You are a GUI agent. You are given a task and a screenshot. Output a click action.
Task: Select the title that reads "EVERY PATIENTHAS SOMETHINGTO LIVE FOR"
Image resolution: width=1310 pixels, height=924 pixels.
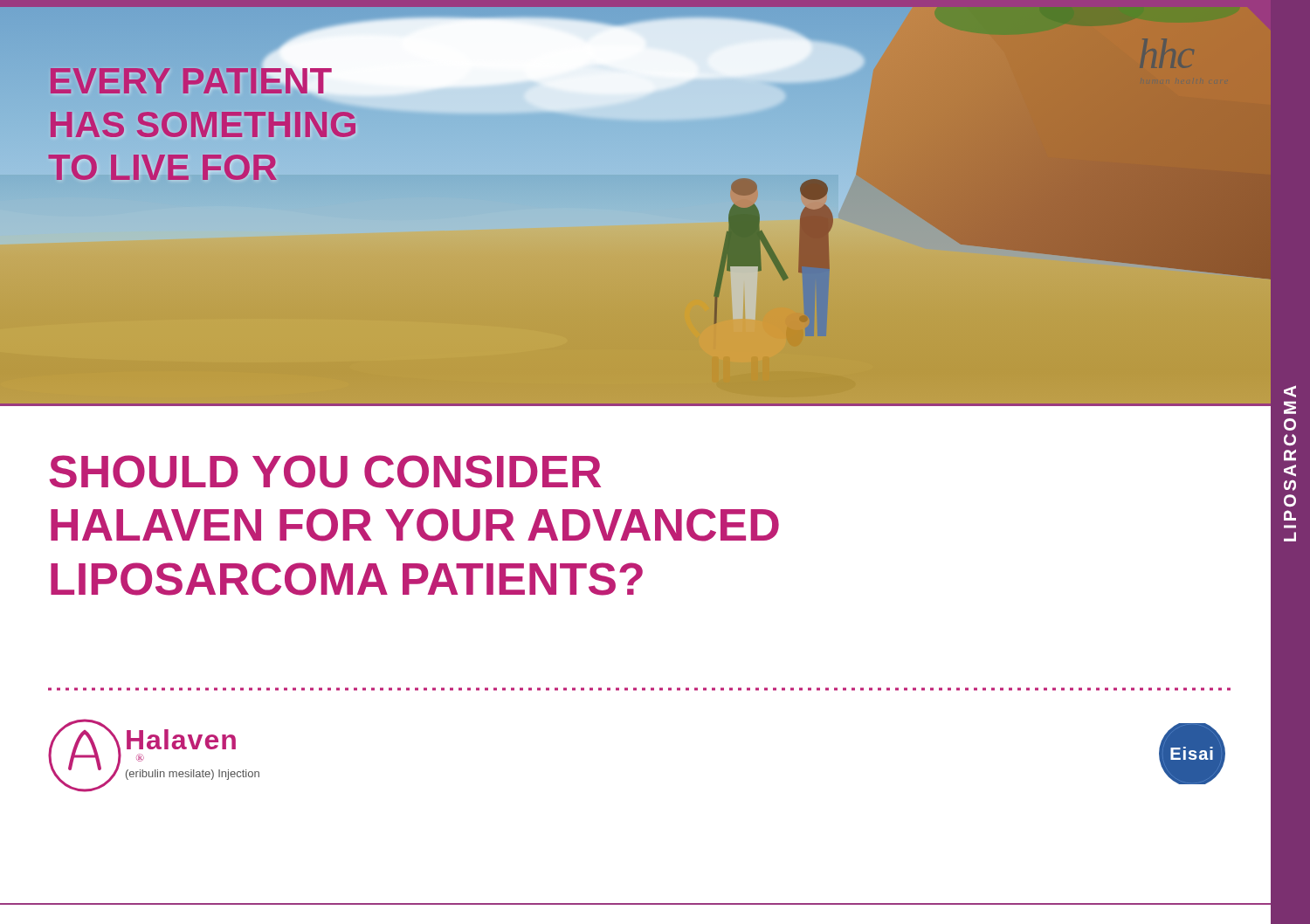pos(203,124)
